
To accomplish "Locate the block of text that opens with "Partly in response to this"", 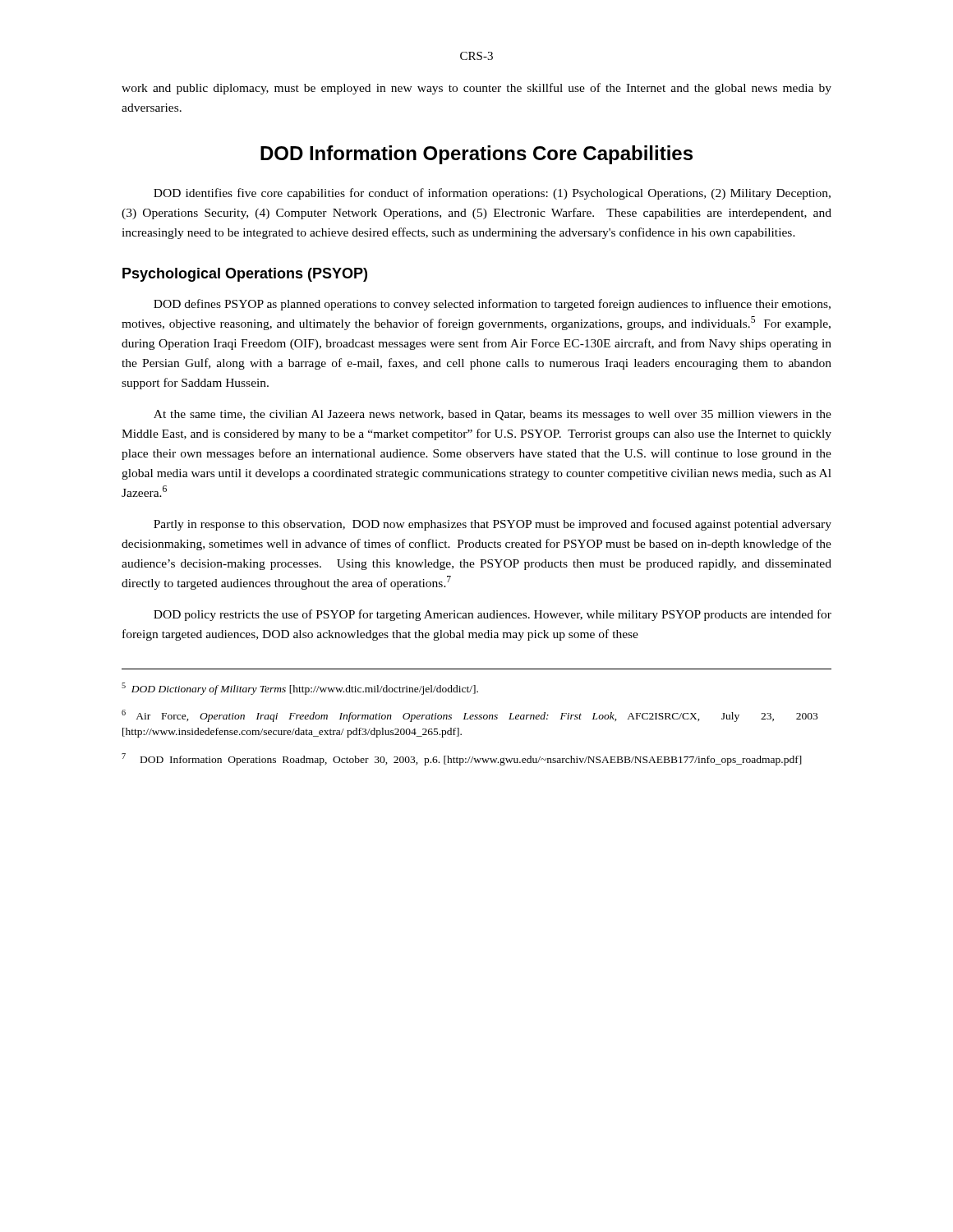I will 476,554.
